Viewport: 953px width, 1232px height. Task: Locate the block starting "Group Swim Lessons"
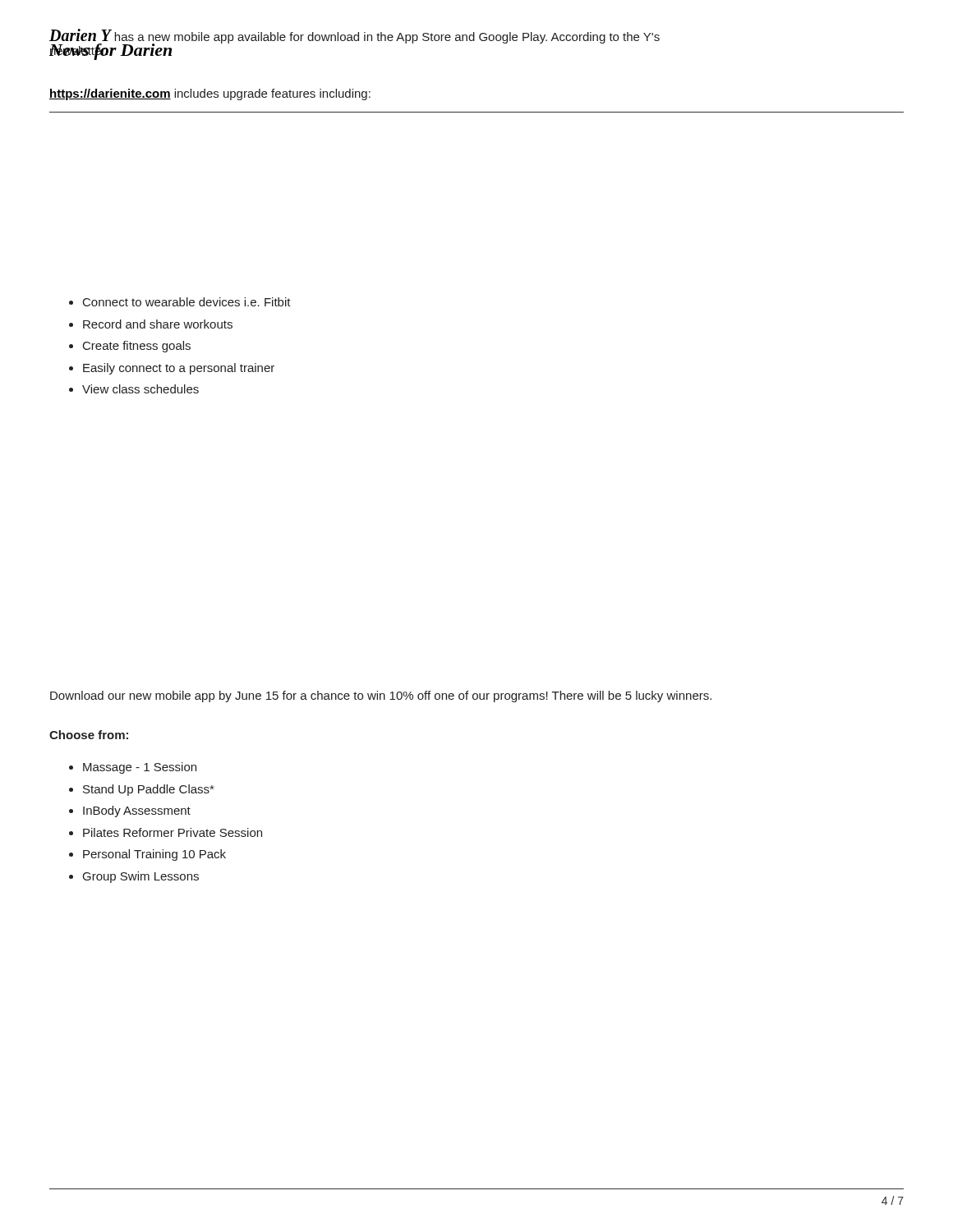[x=141, y=877]
